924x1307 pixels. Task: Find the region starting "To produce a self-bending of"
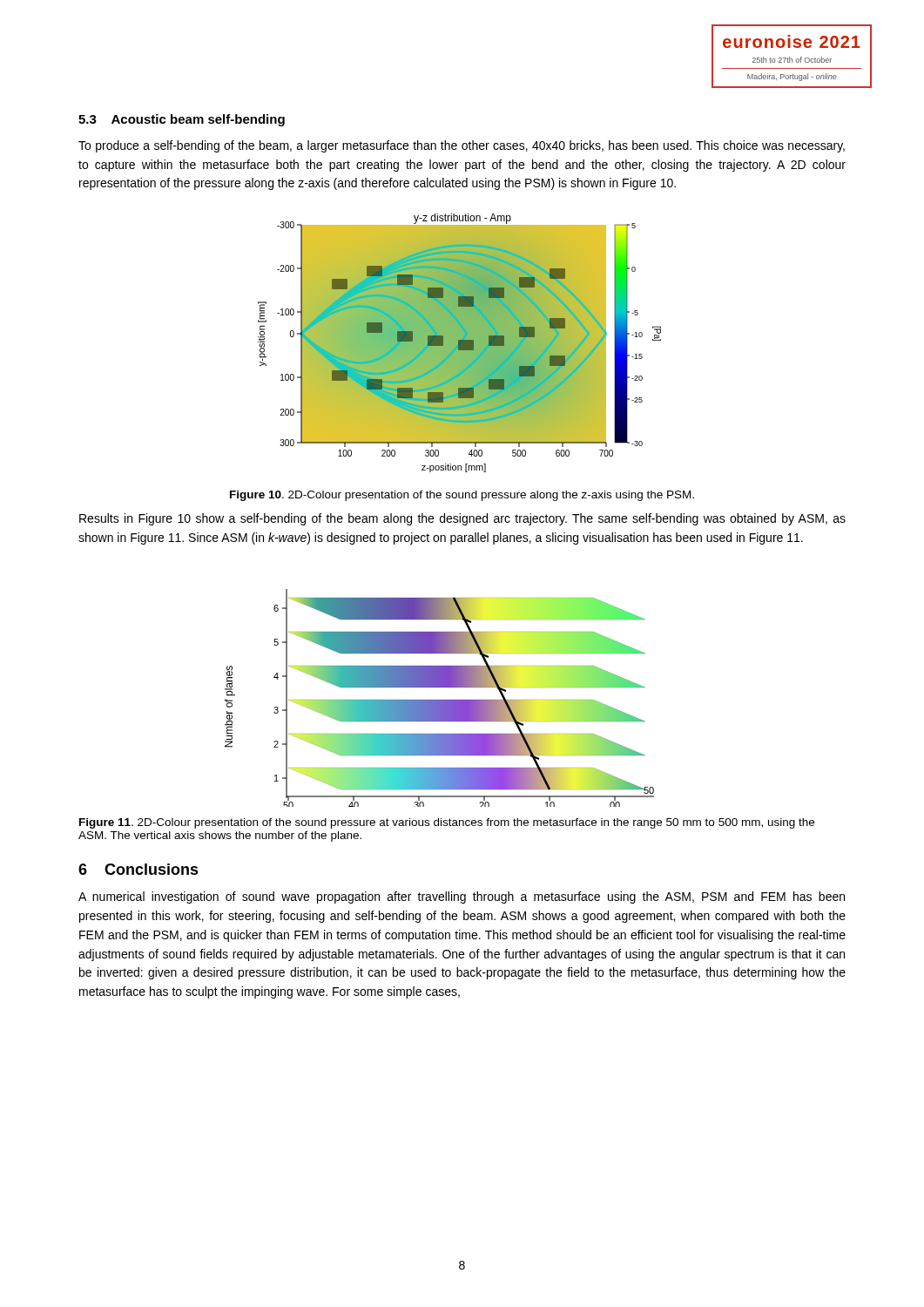click(x=462, y=164)
